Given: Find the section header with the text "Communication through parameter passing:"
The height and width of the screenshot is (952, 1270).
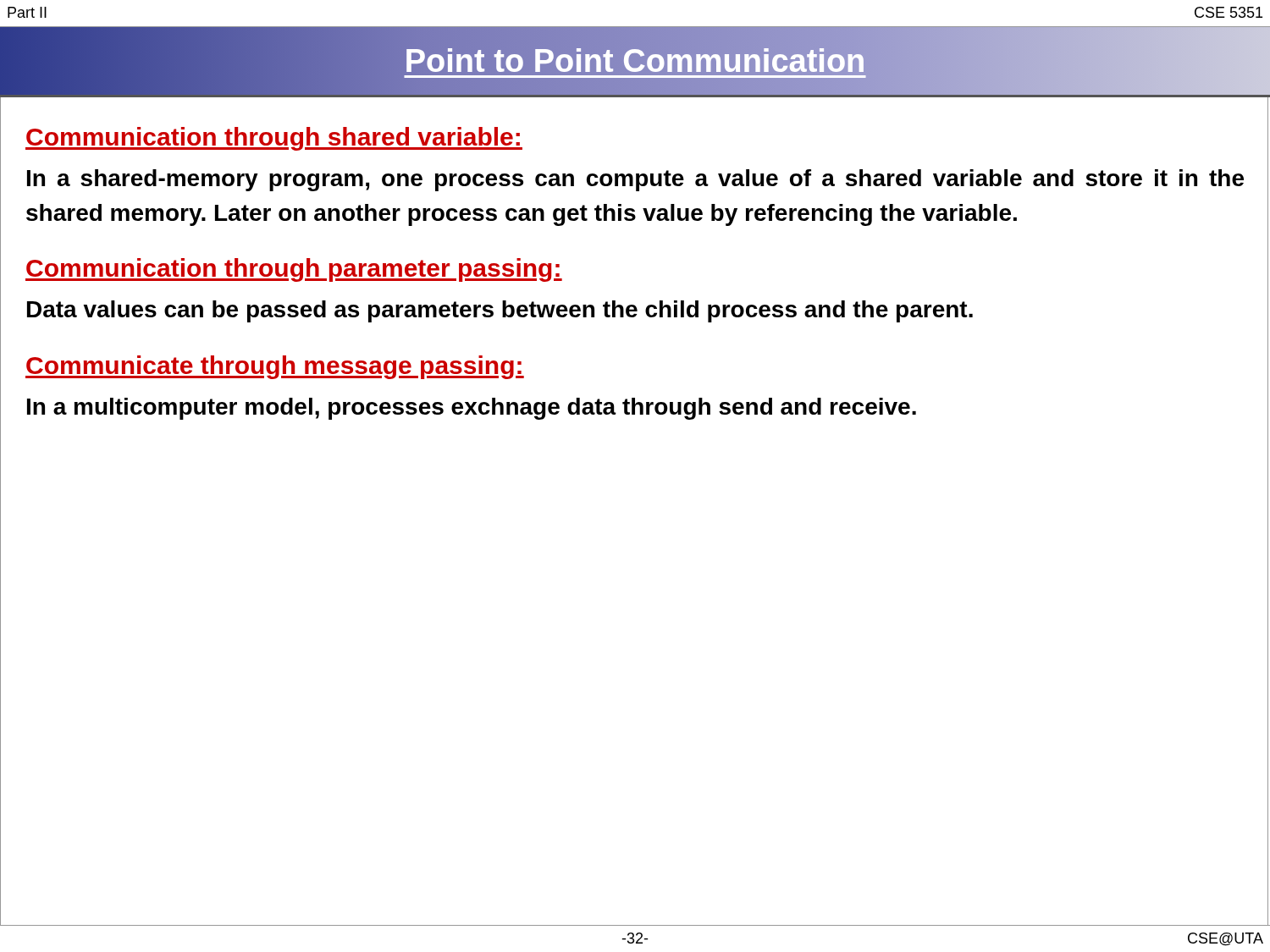Looking at the screenshot, I should (294, 268).
